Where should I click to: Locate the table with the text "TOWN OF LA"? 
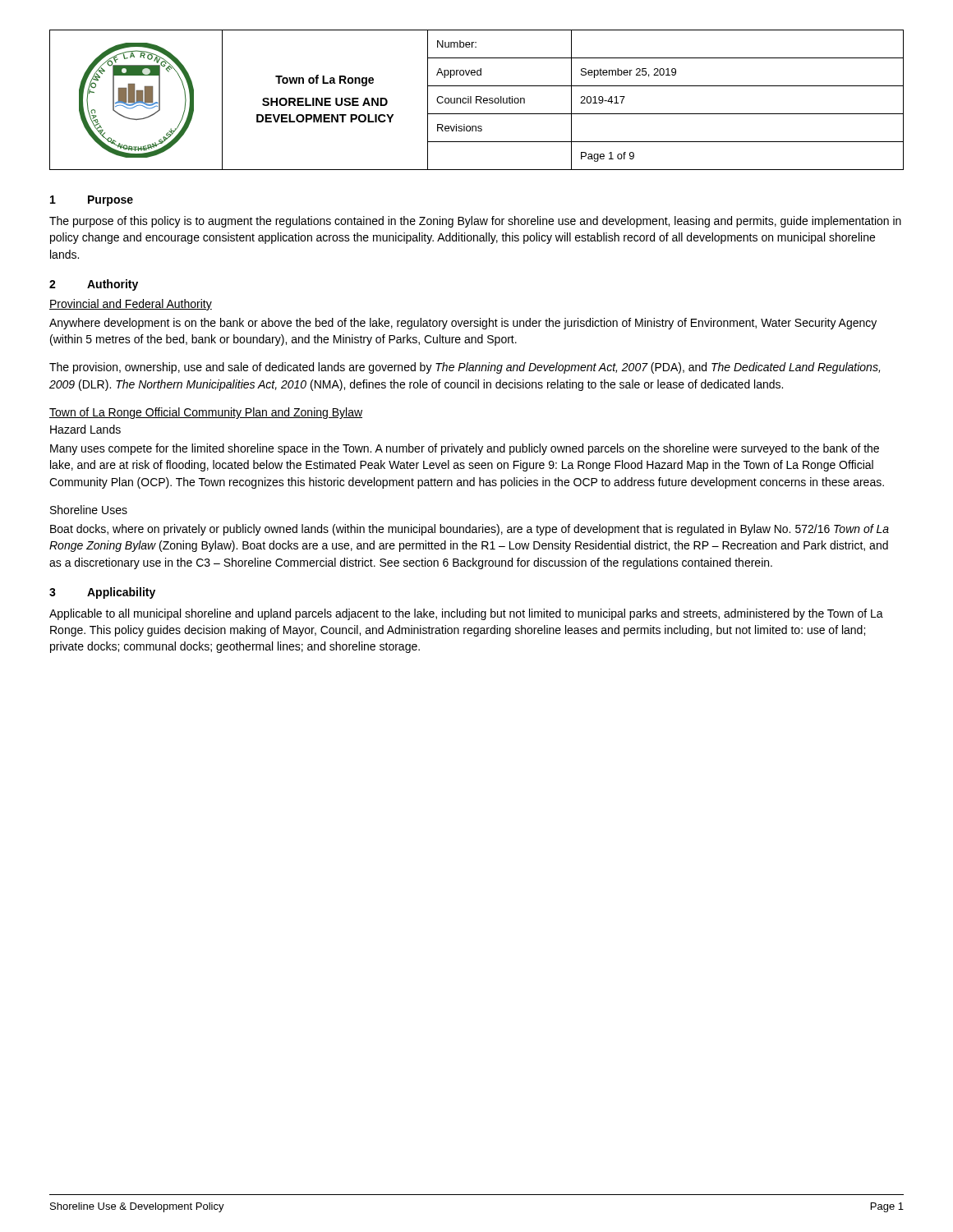click(x=476, y=100)
